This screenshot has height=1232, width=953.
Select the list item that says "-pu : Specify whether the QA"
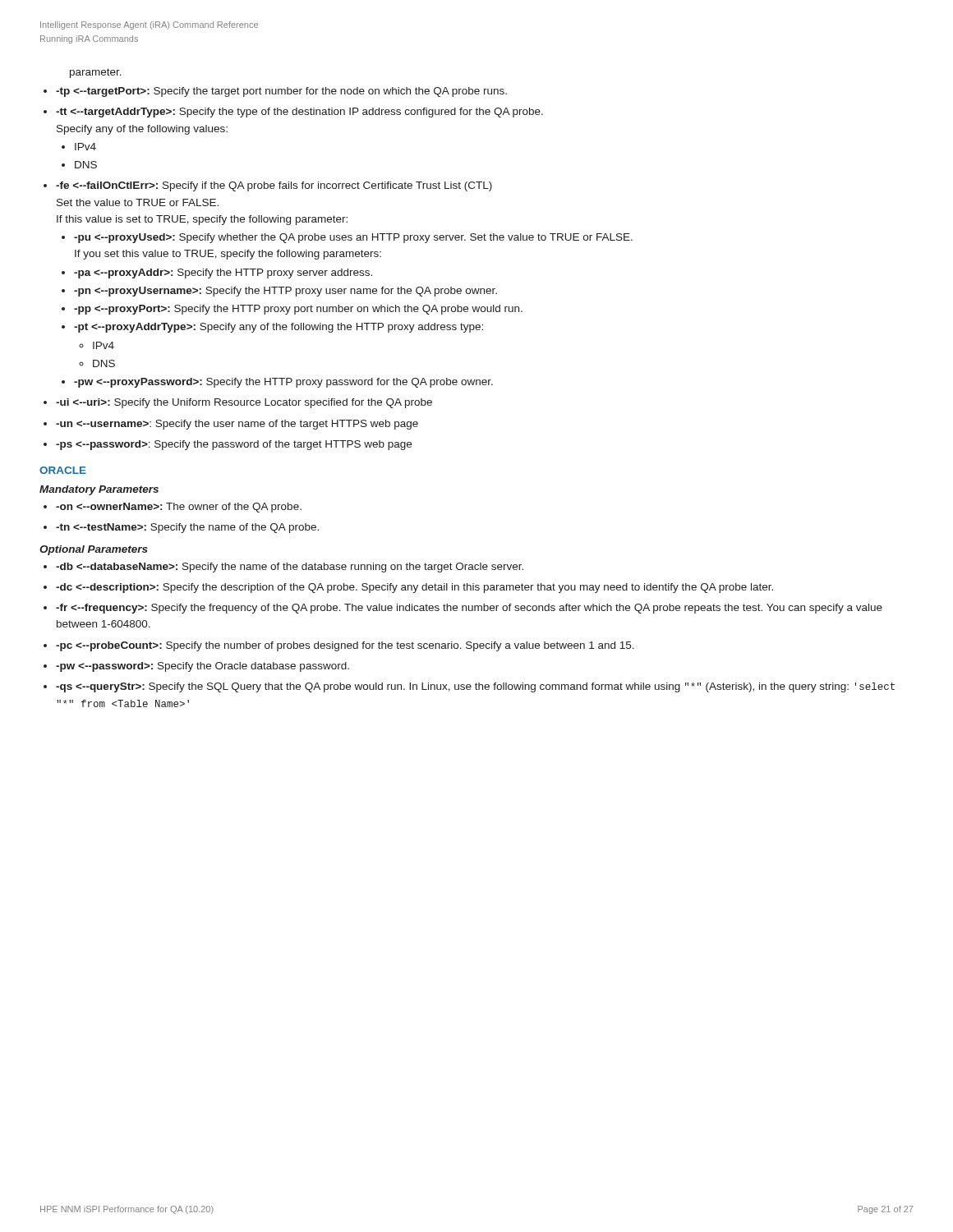[x=354, y=245]
